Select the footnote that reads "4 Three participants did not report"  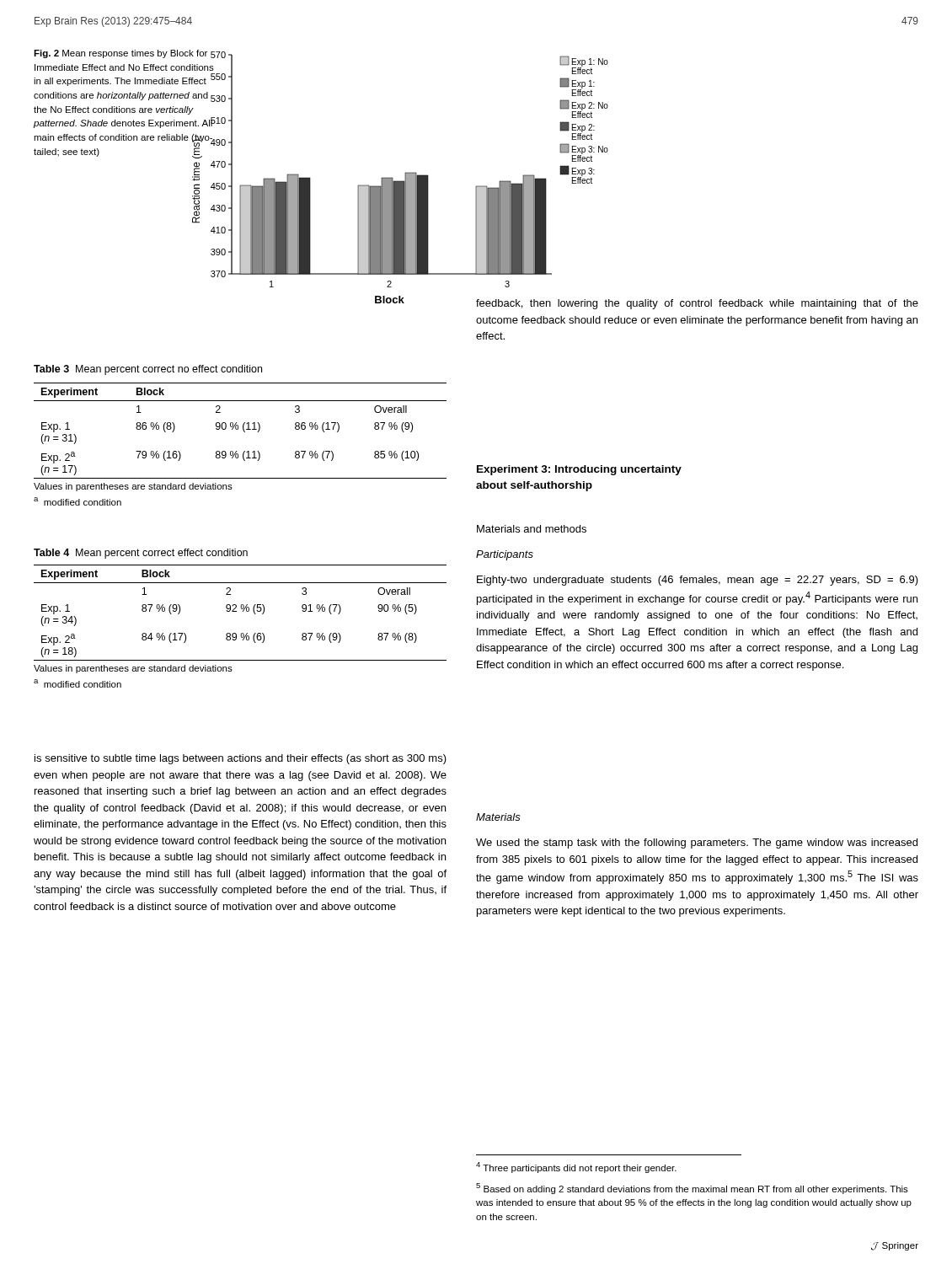coord(576,1166)
